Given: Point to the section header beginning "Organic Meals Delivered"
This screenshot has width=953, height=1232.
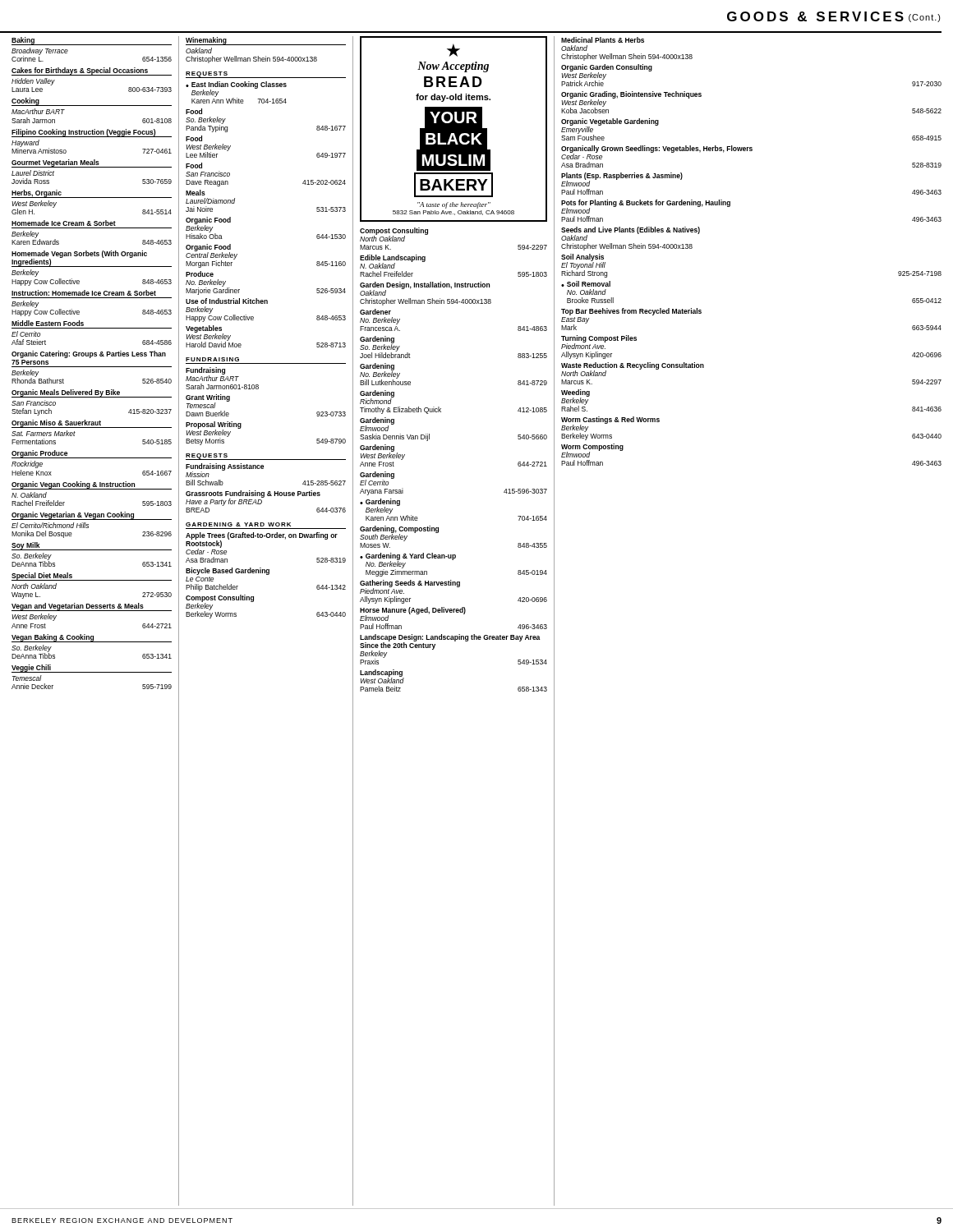Looking at the screenshot, I should (66, 393).
